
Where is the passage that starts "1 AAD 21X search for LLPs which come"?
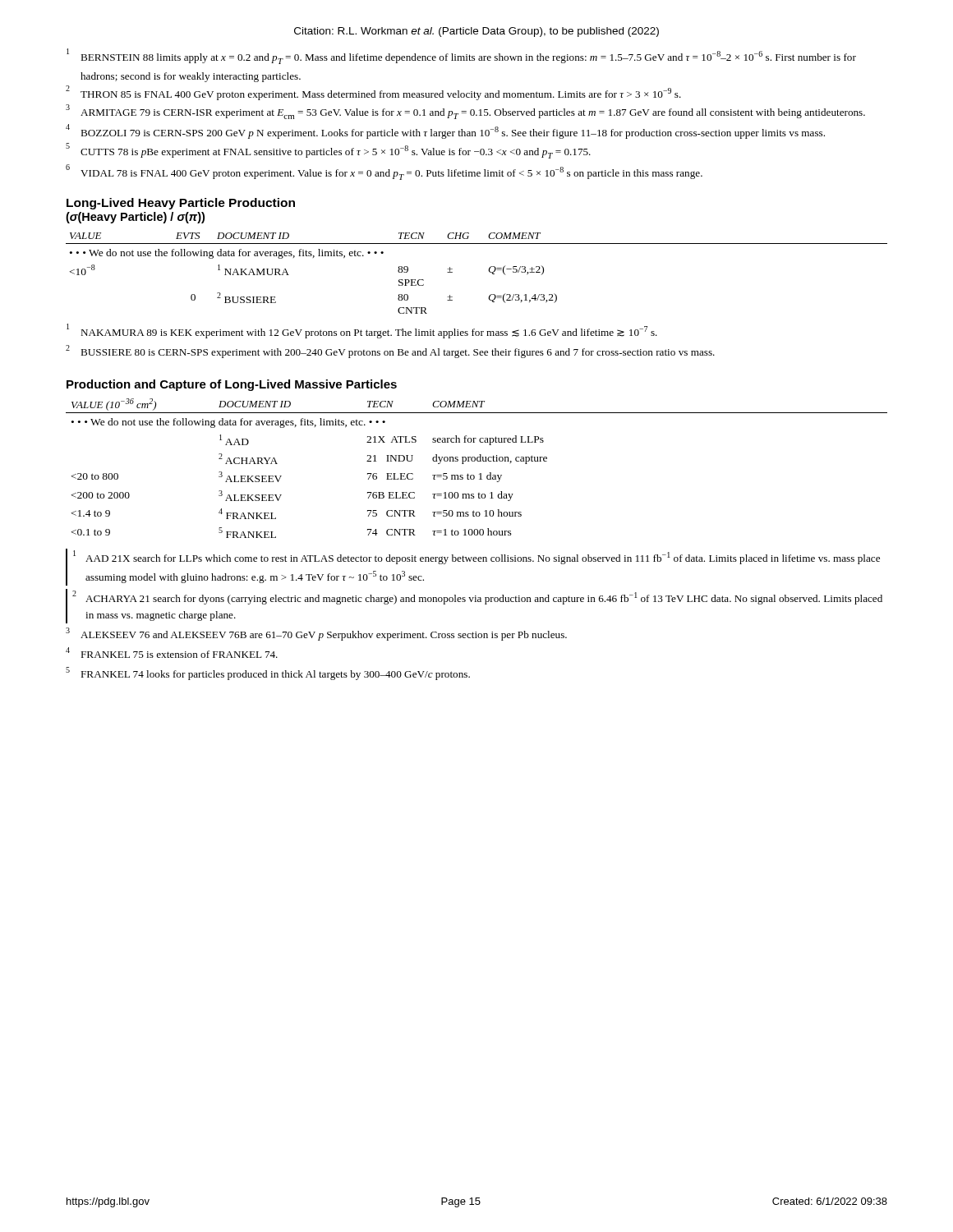(x=480, y=567)
